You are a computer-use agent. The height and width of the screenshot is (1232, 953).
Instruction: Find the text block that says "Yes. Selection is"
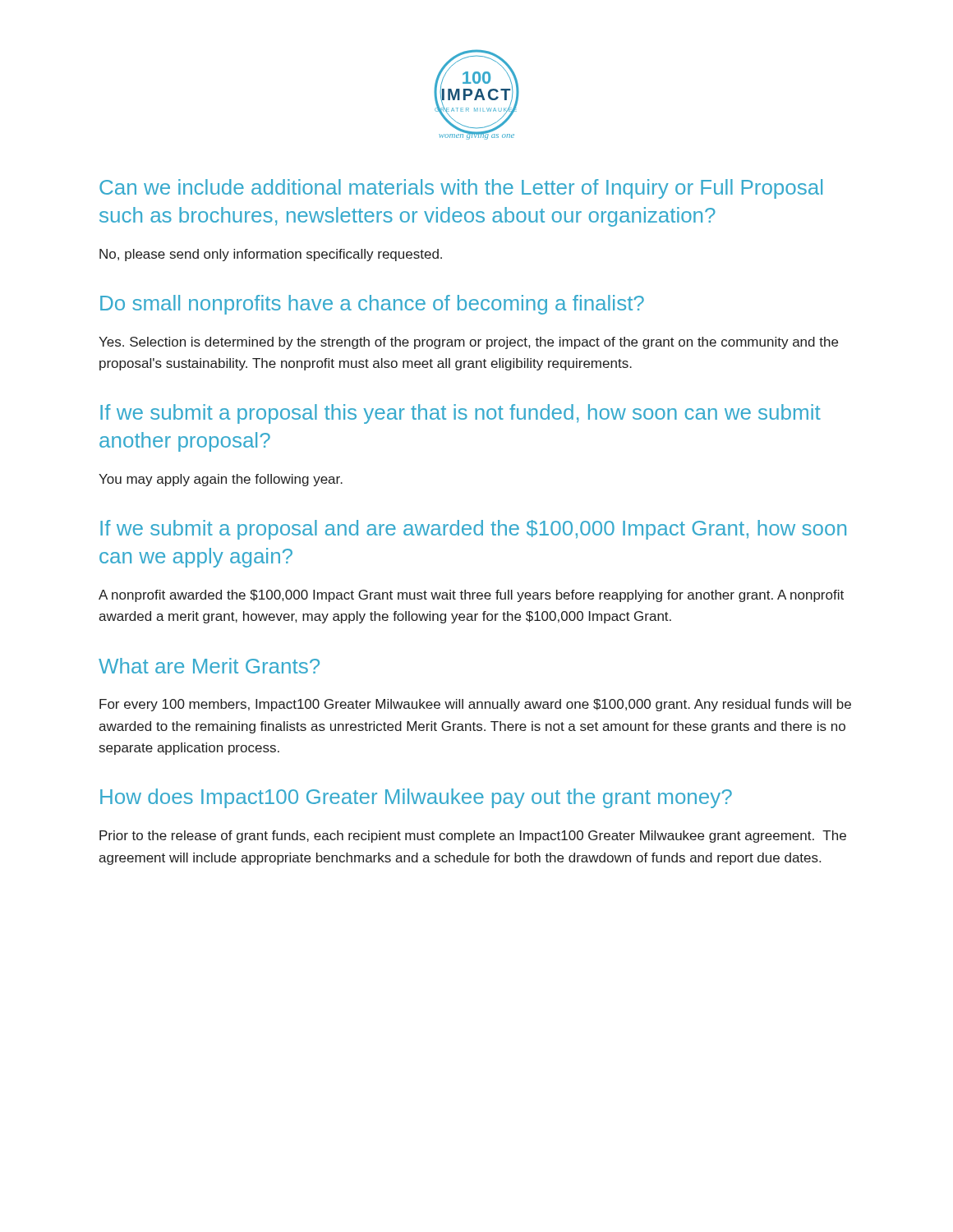coord(476,353)
